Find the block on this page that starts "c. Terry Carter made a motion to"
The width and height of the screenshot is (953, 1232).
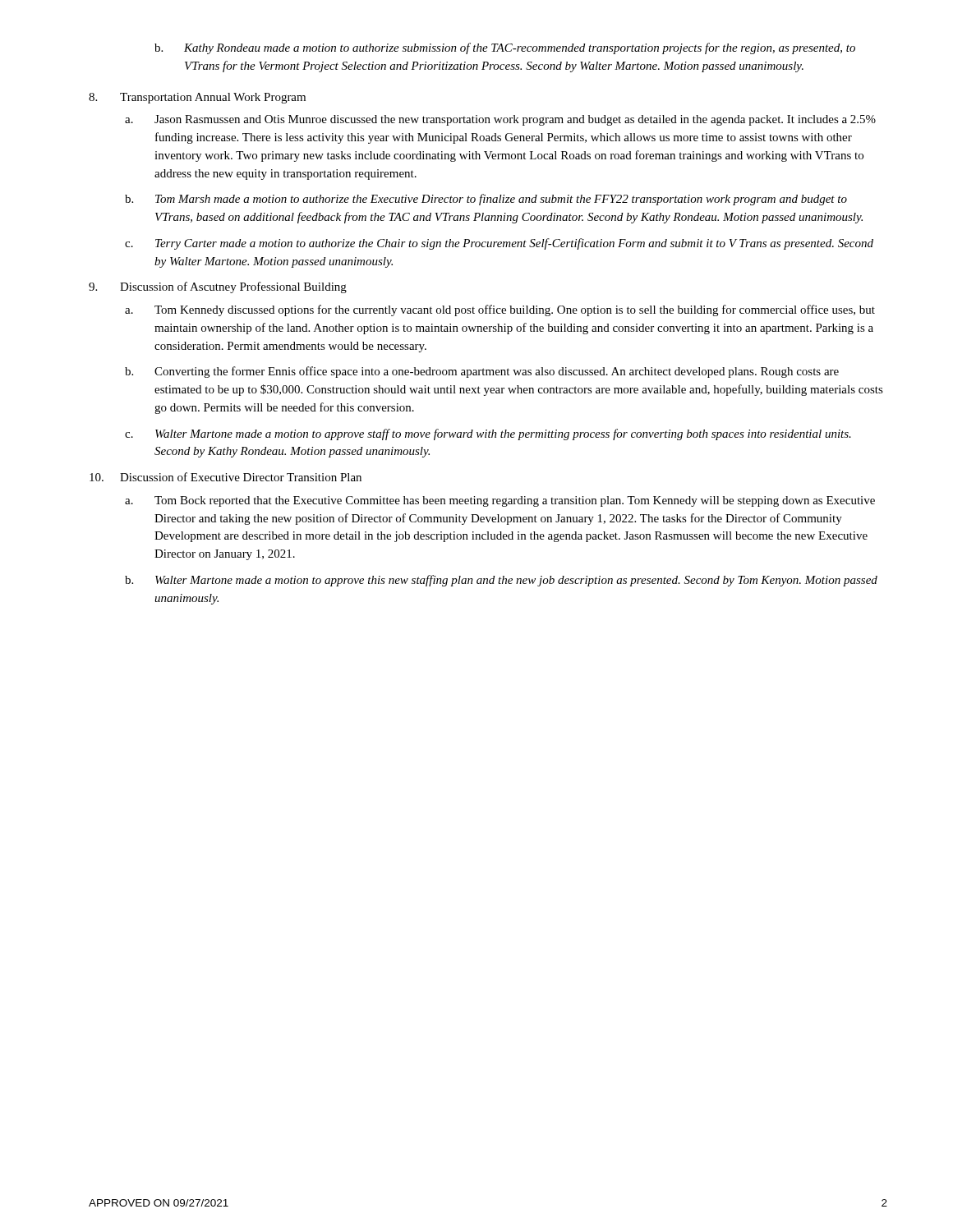tap(506, 253)
